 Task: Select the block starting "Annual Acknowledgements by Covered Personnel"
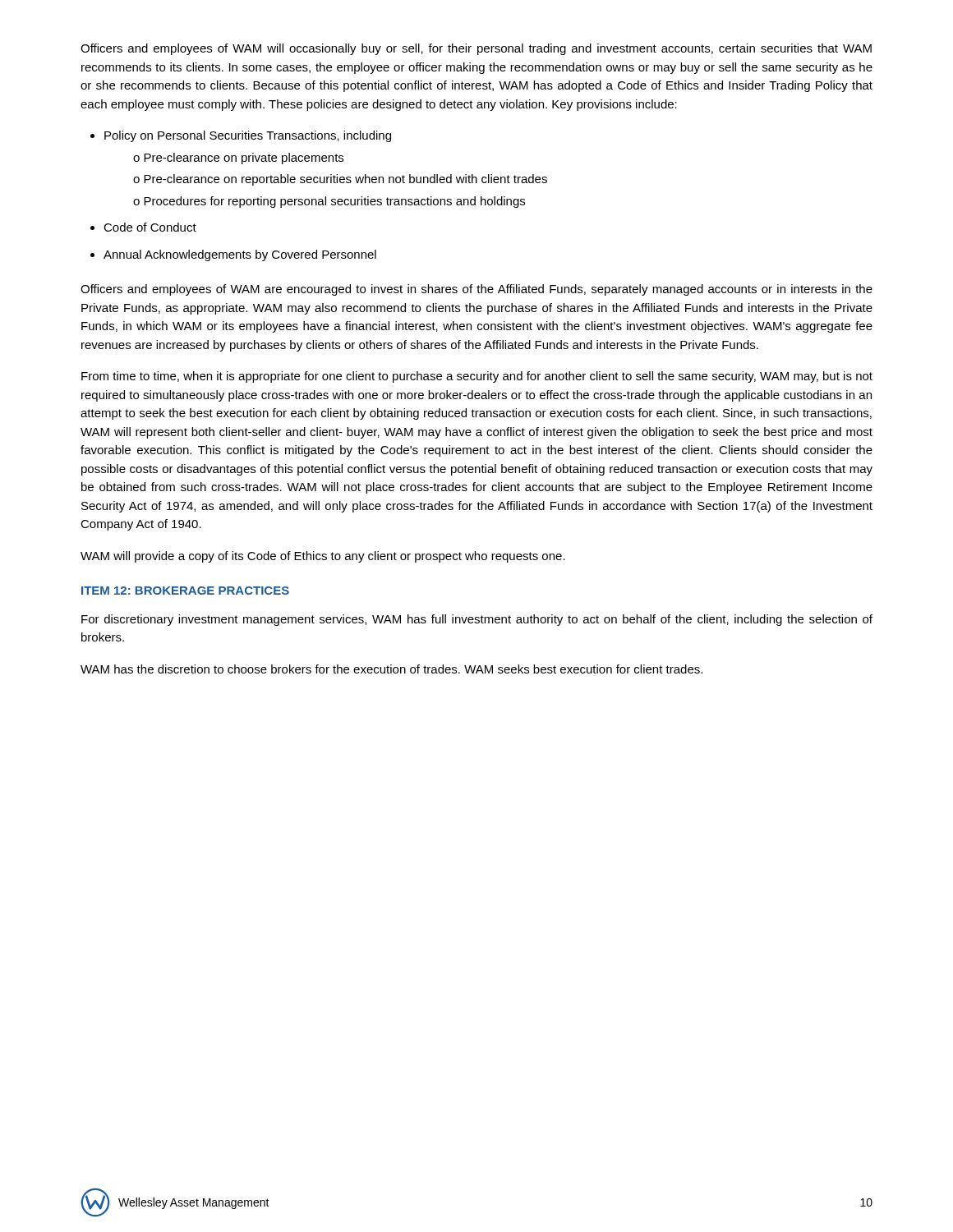[x=233, y=255]
